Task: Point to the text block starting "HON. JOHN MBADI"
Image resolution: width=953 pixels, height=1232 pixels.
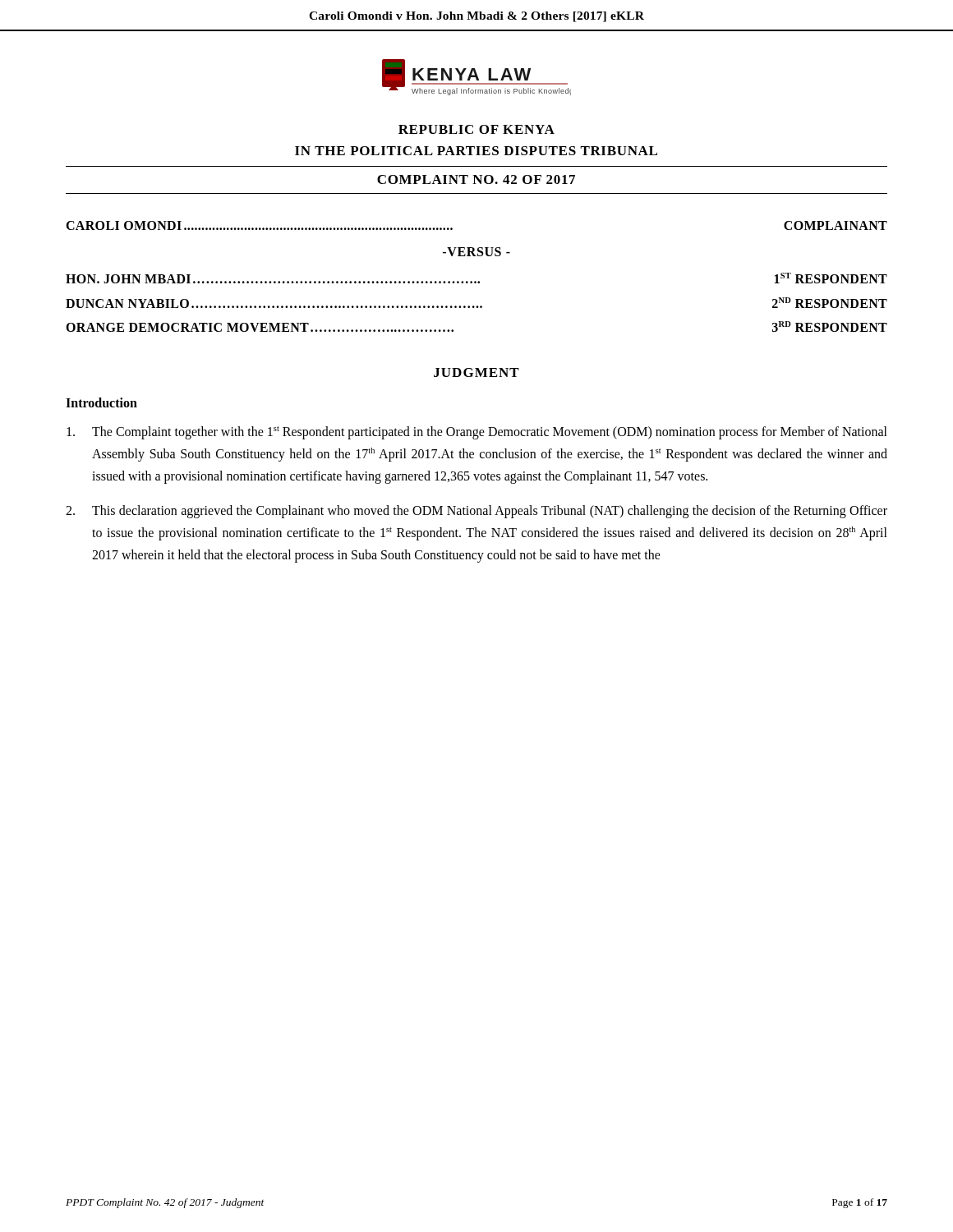Action: click(476, 279)
